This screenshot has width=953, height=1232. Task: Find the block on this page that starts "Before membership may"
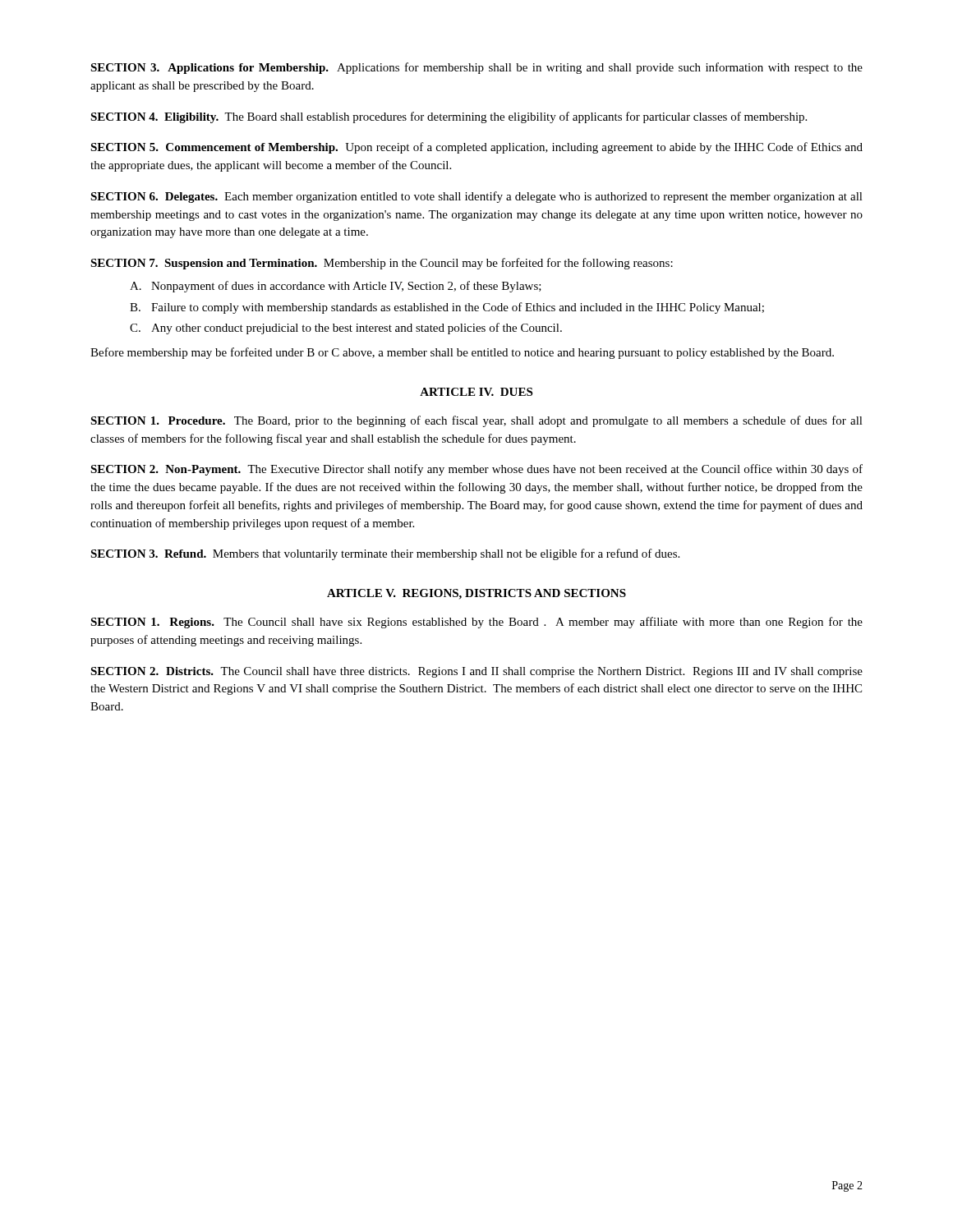pyautogui.click(x=462, y=352)
